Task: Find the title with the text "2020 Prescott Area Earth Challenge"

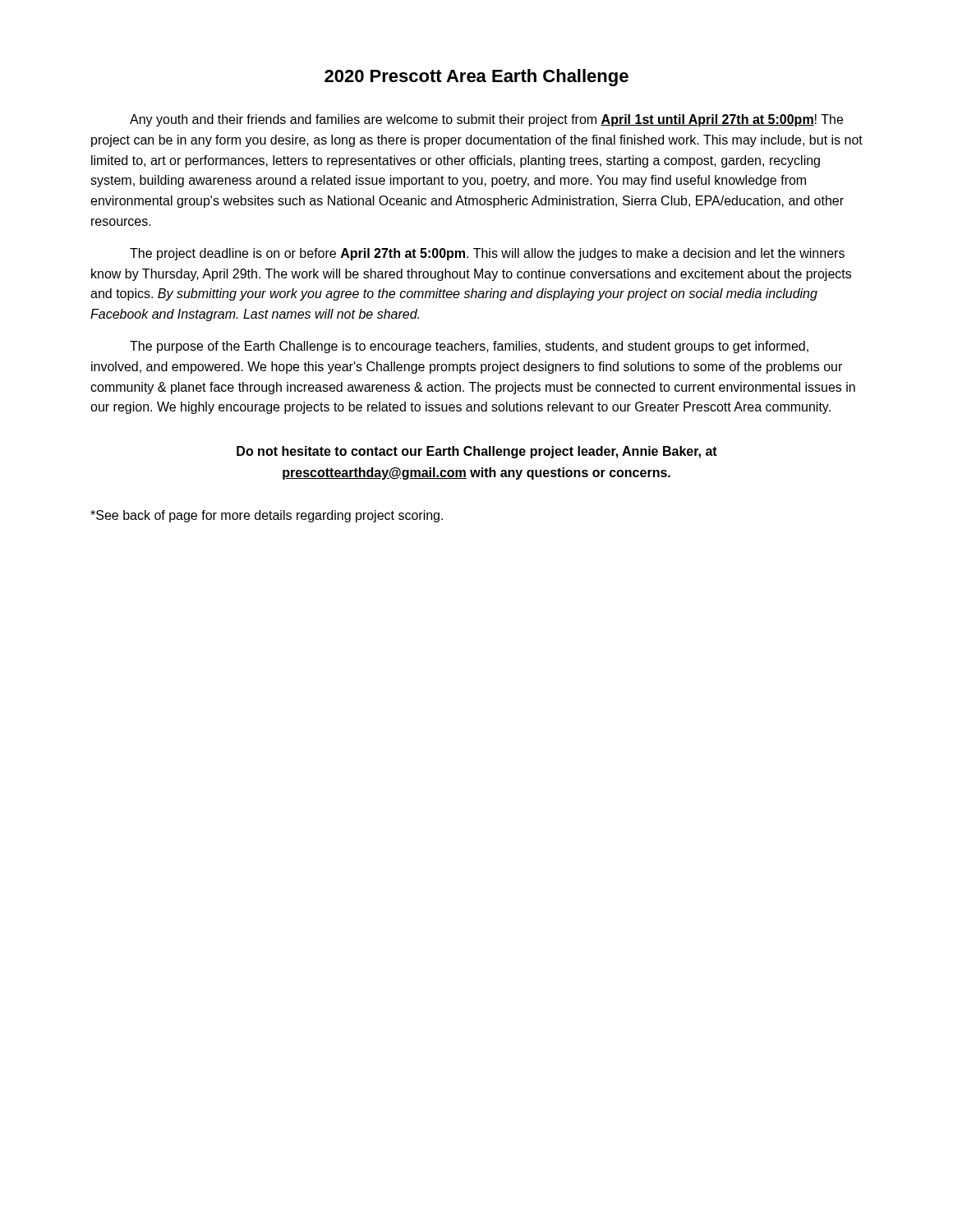Action: (476, 76)
